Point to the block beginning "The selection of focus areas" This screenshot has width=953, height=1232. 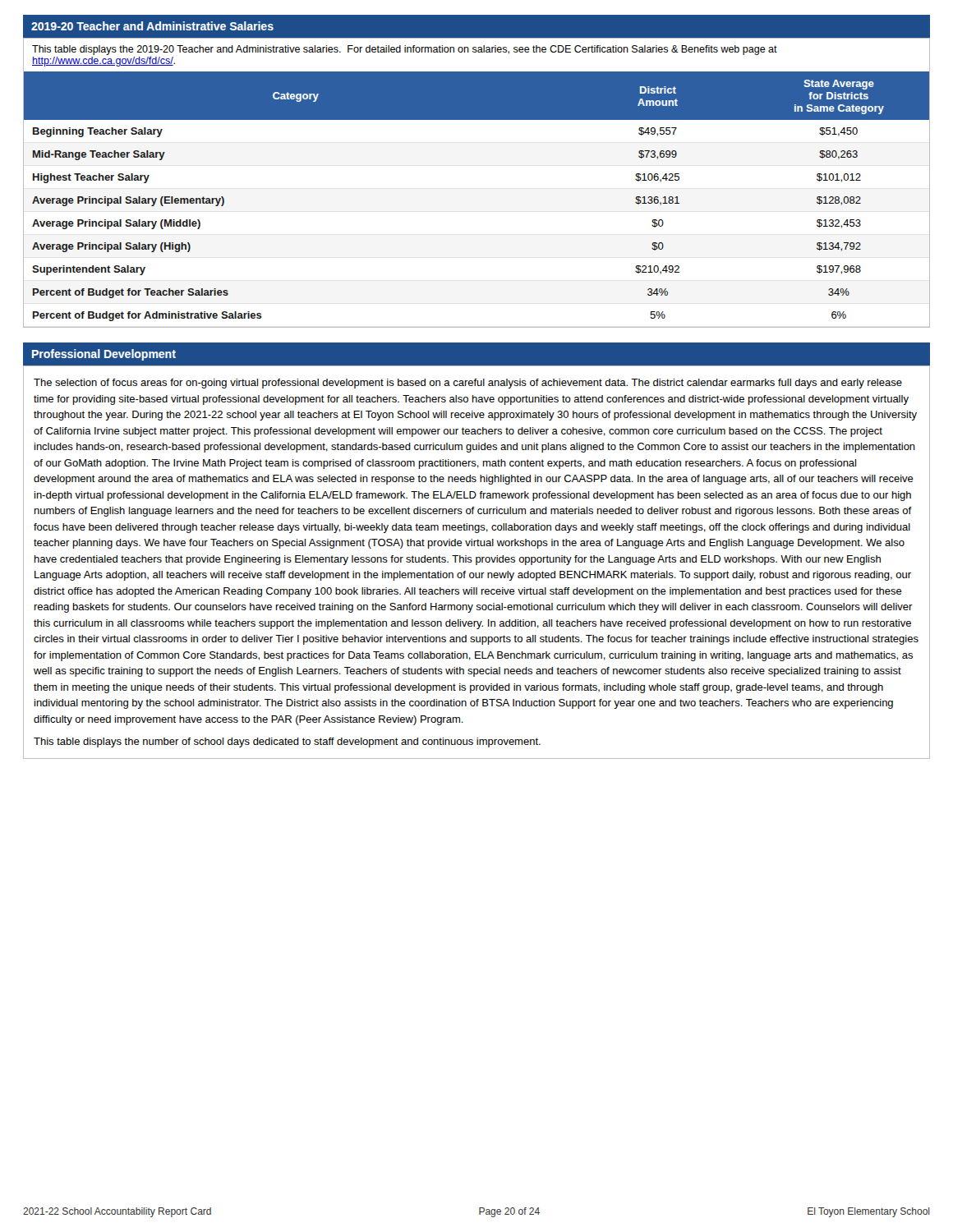(x=476, y=551)
